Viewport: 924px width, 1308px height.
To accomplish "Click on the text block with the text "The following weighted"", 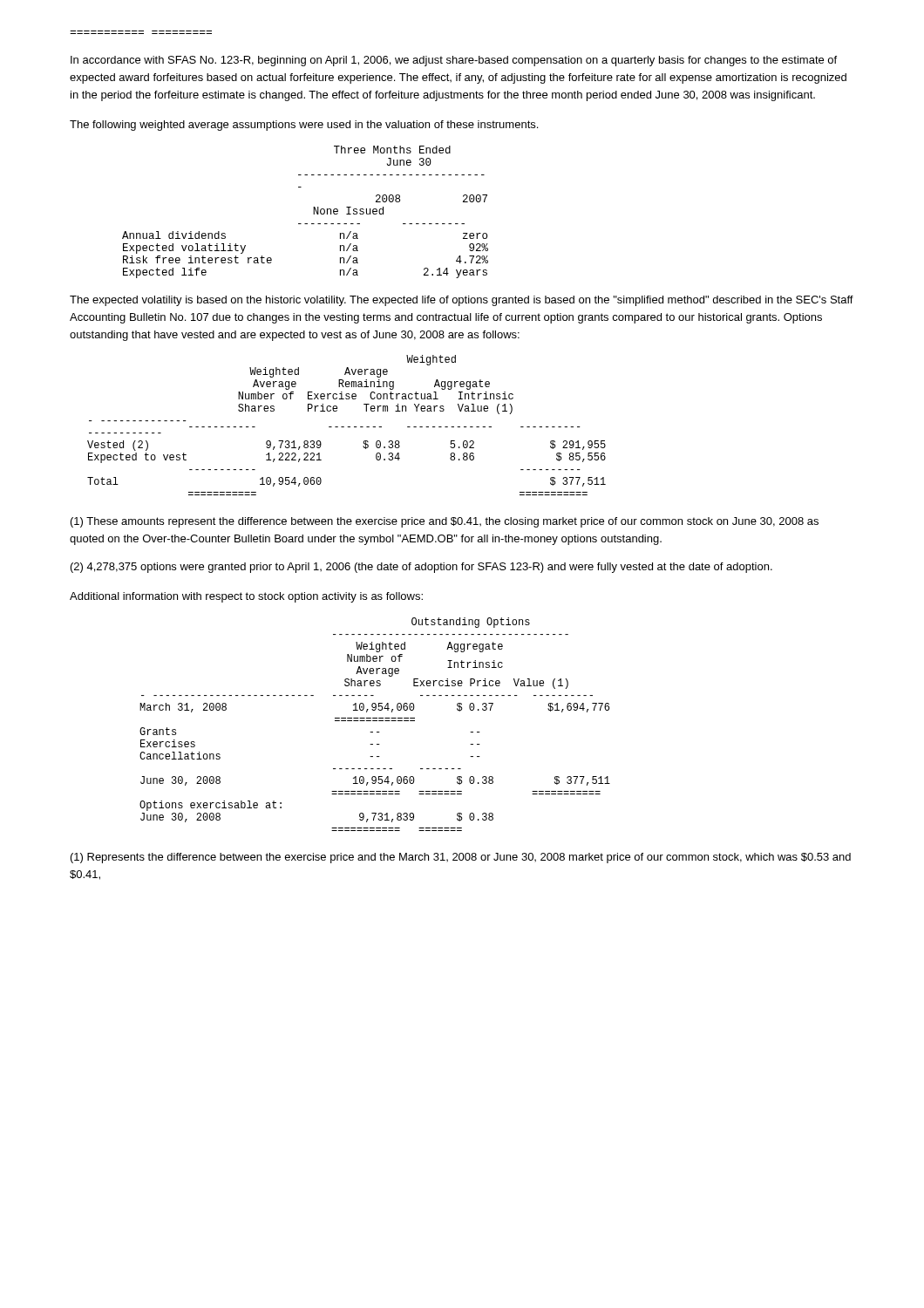I will click(x=304, y=125).
